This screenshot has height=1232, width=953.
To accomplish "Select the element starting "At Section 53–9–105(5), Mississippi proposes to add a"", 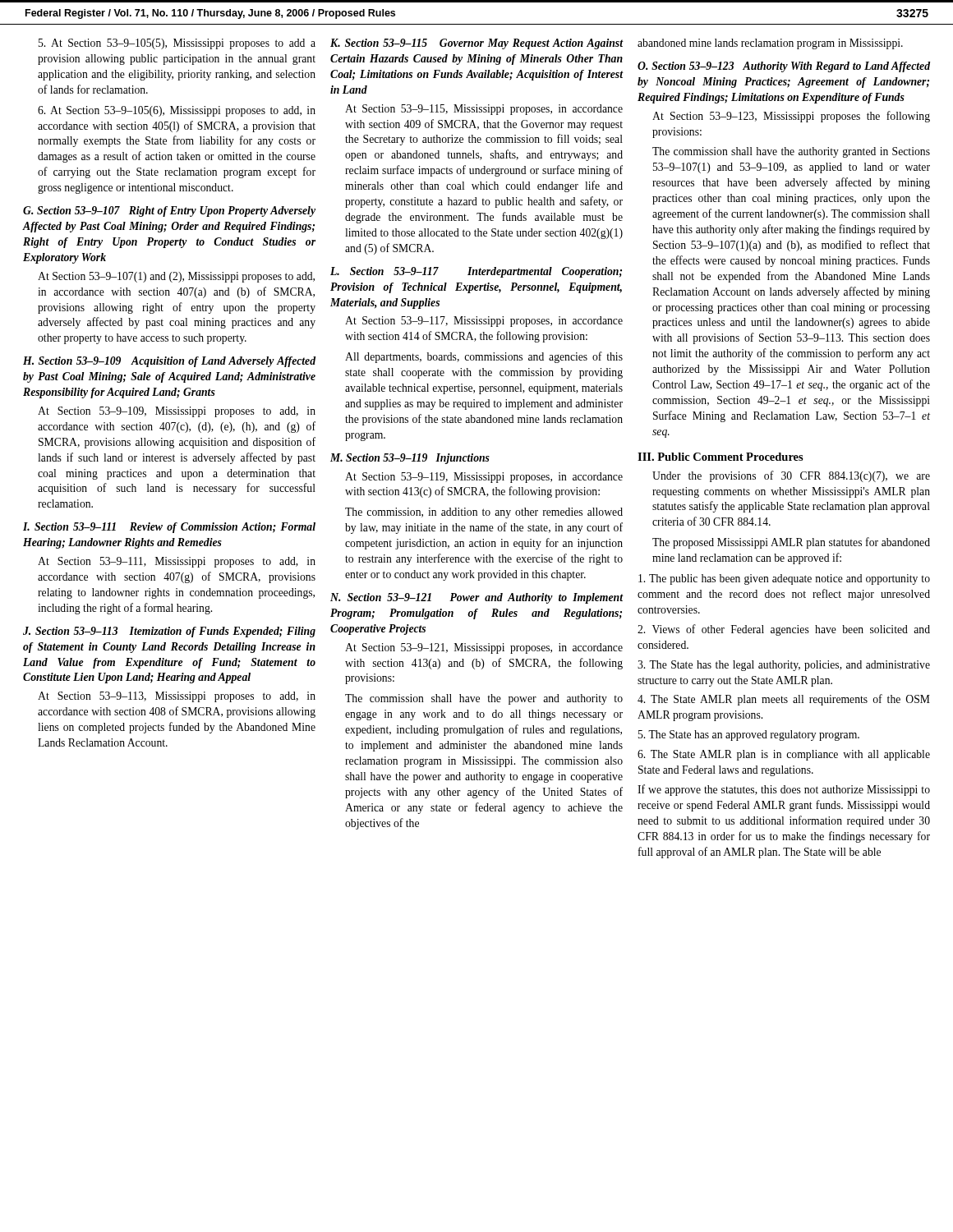I will (177, 66).
